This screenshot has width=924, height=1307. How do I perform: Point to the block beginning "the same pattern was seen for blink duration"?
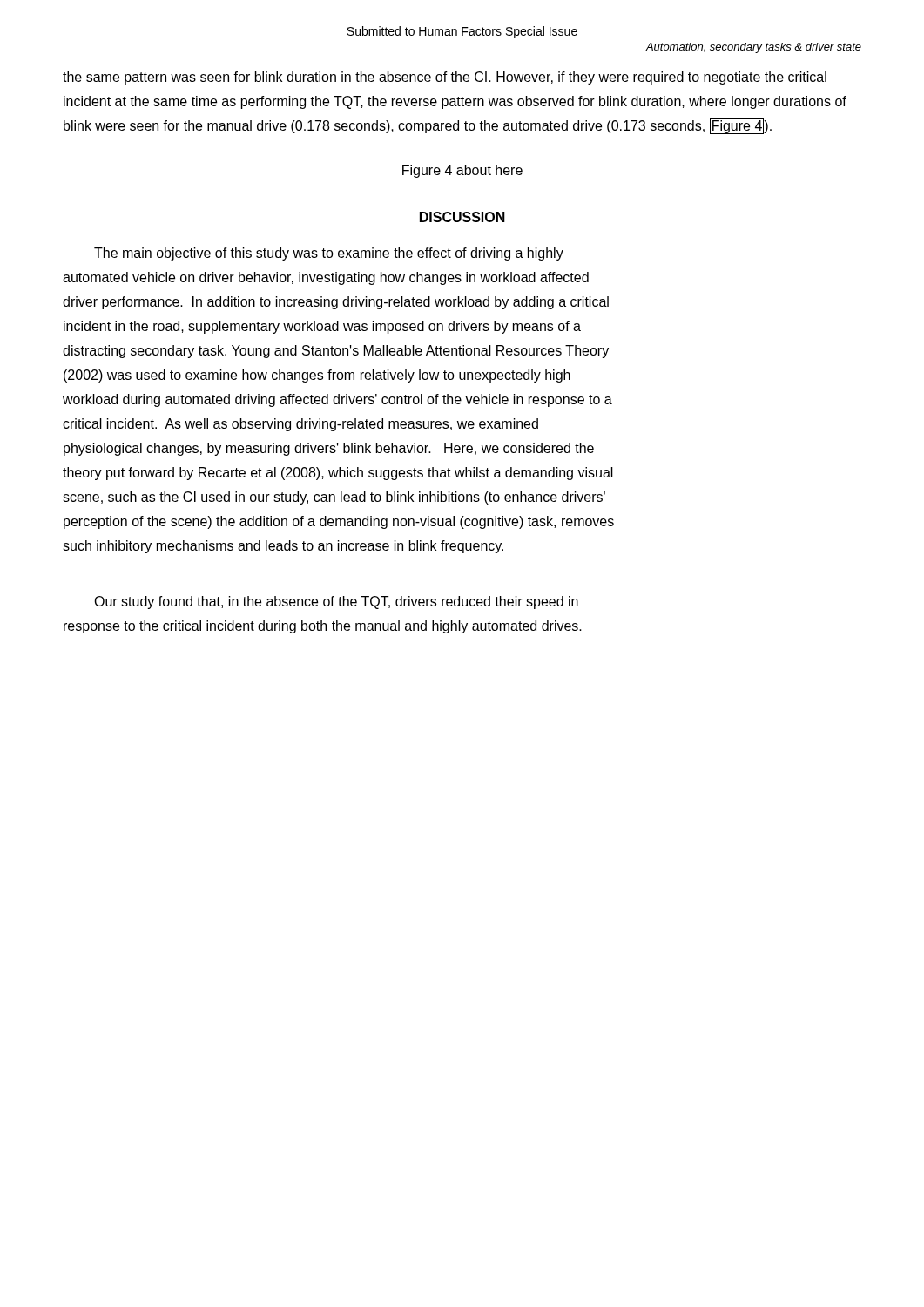point(455,102)
